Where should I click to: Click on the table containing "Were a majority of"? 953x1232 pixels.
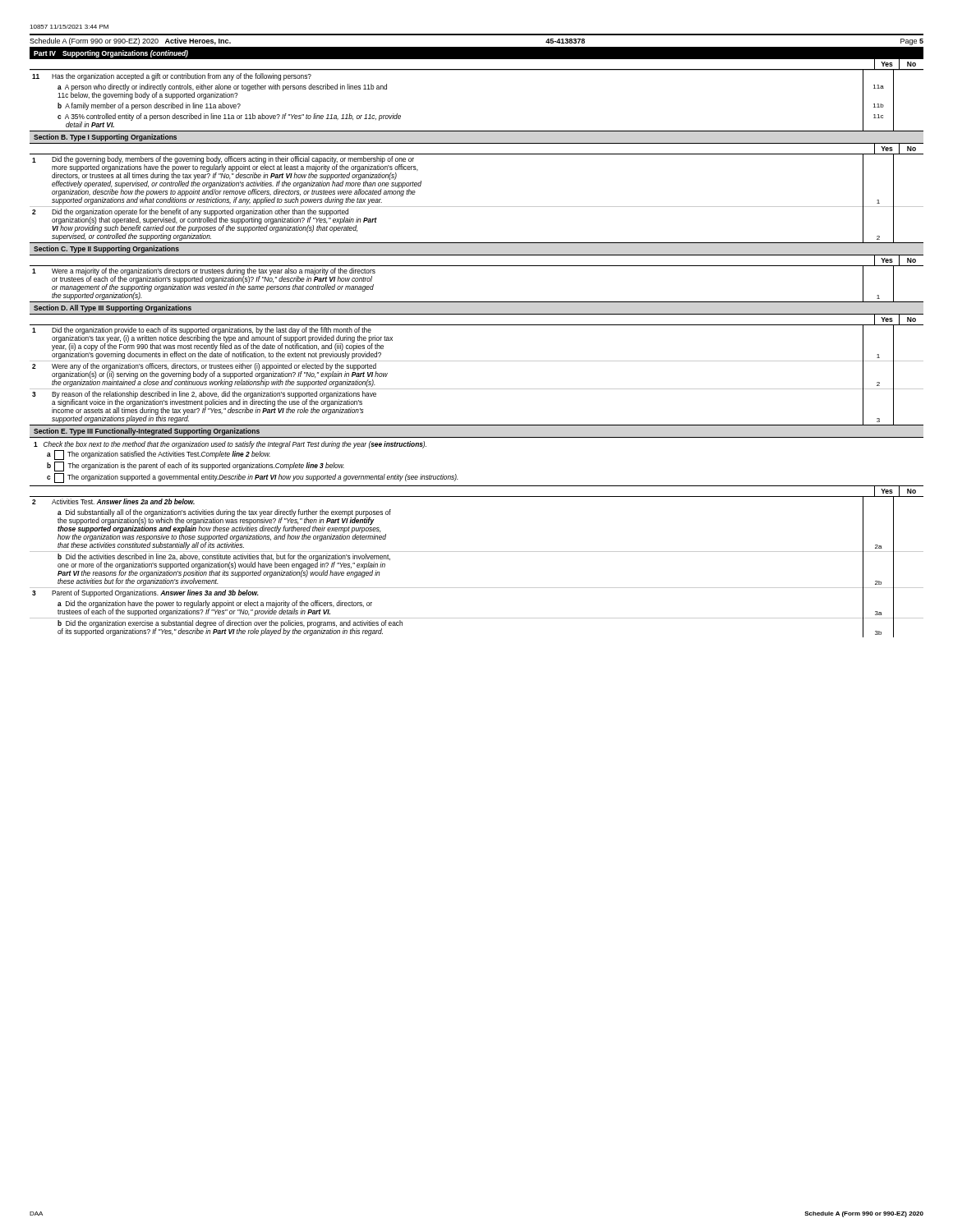click(476, 283)
